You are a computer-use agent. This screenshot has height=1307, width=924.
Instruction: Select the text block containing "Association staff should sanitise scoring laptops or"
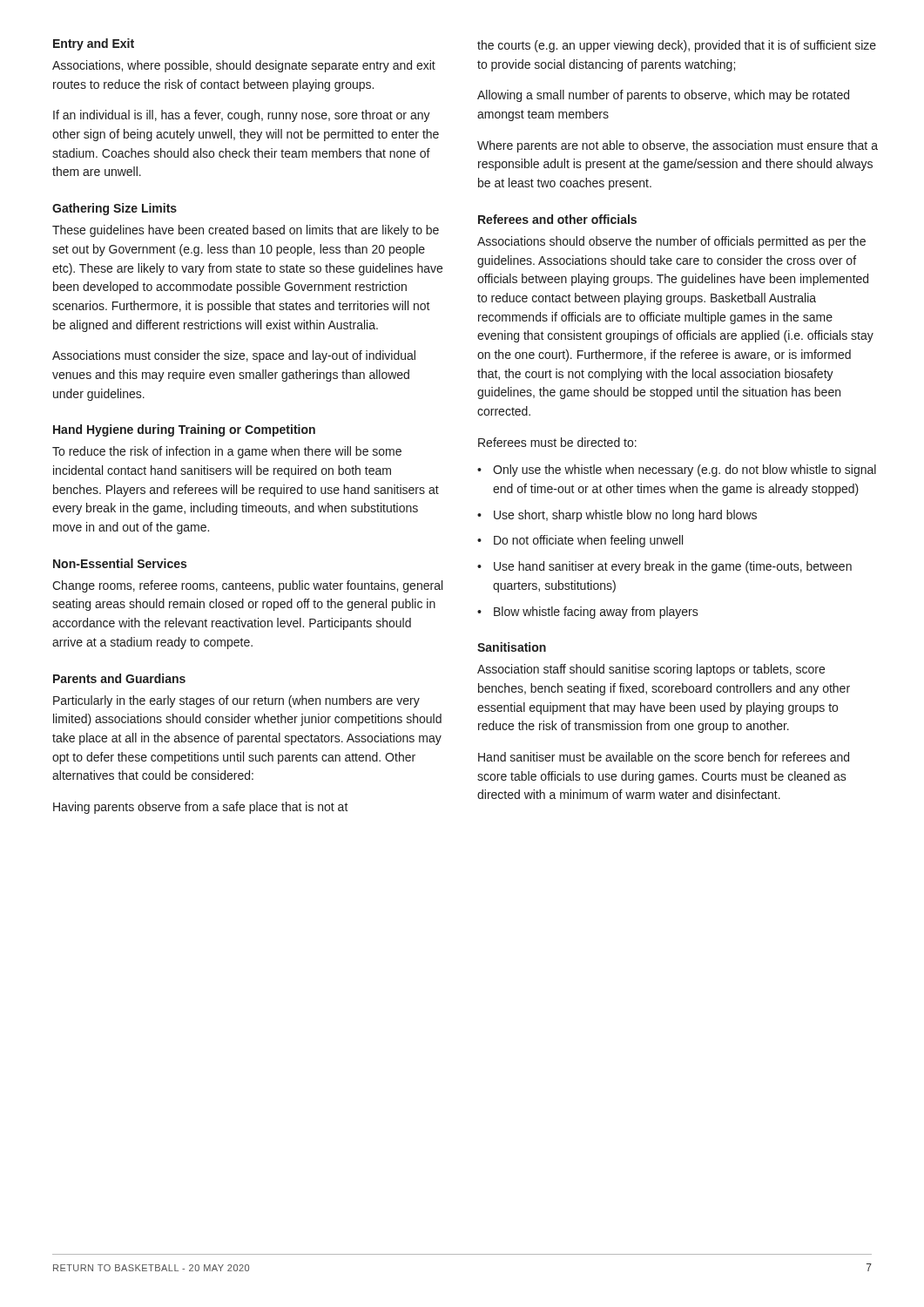[x=664, y=698]
